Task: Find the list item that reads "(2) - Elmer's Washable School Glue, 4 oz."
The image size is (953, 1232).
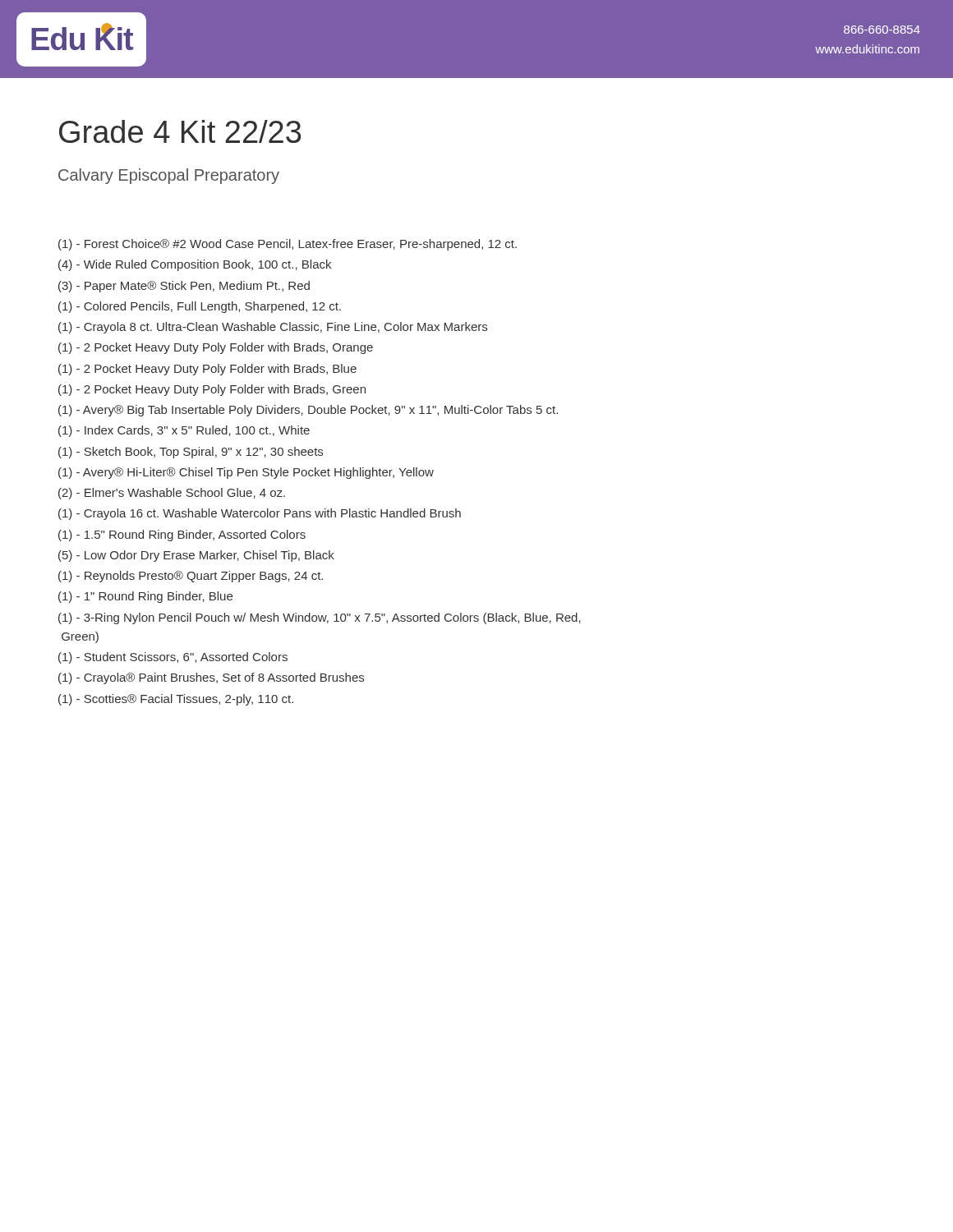Action: [172, 492]
